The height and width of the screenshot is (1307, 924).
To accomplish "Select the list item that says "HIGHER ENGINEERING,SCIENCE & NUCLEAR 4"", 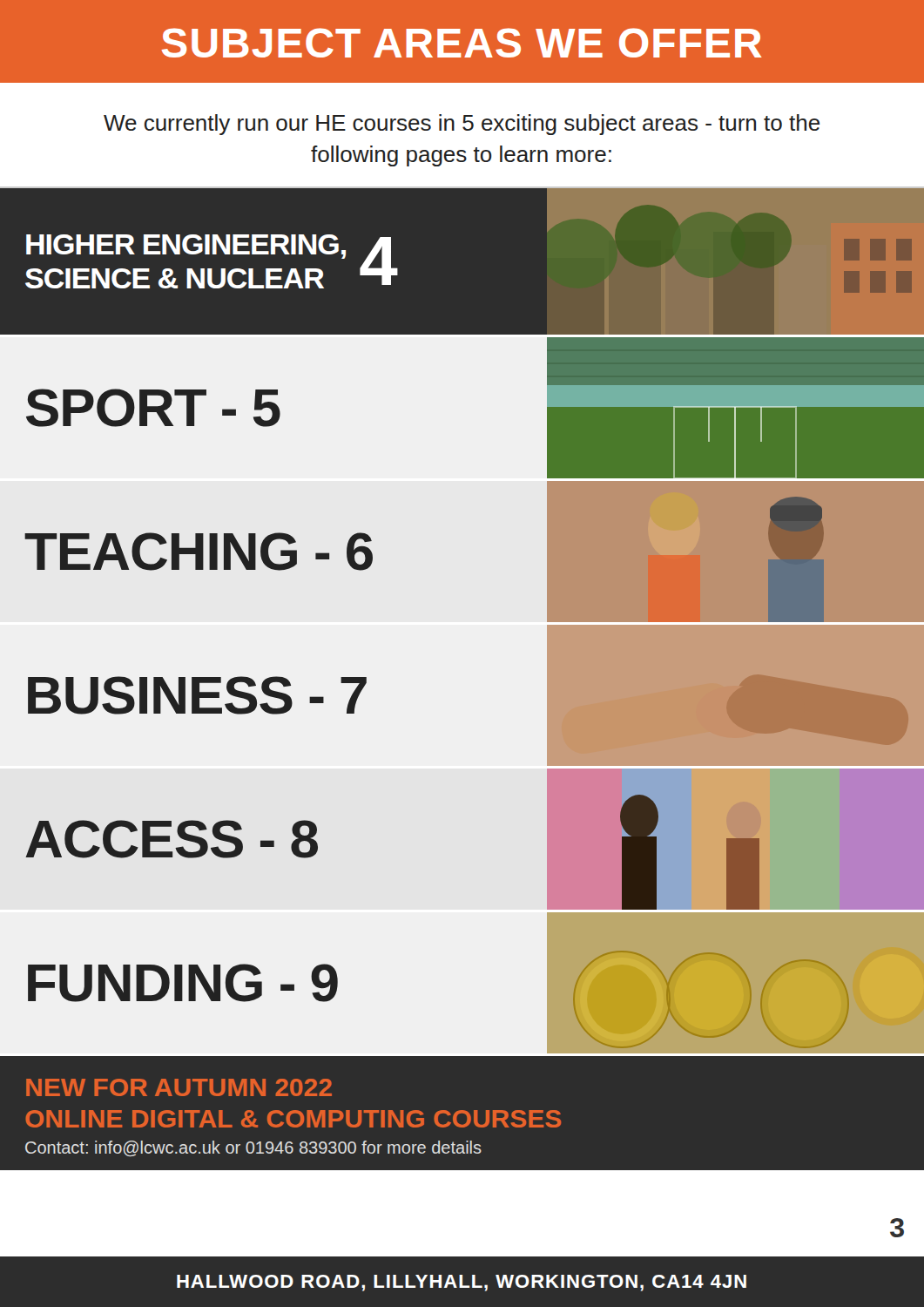I will click(462, 261).
